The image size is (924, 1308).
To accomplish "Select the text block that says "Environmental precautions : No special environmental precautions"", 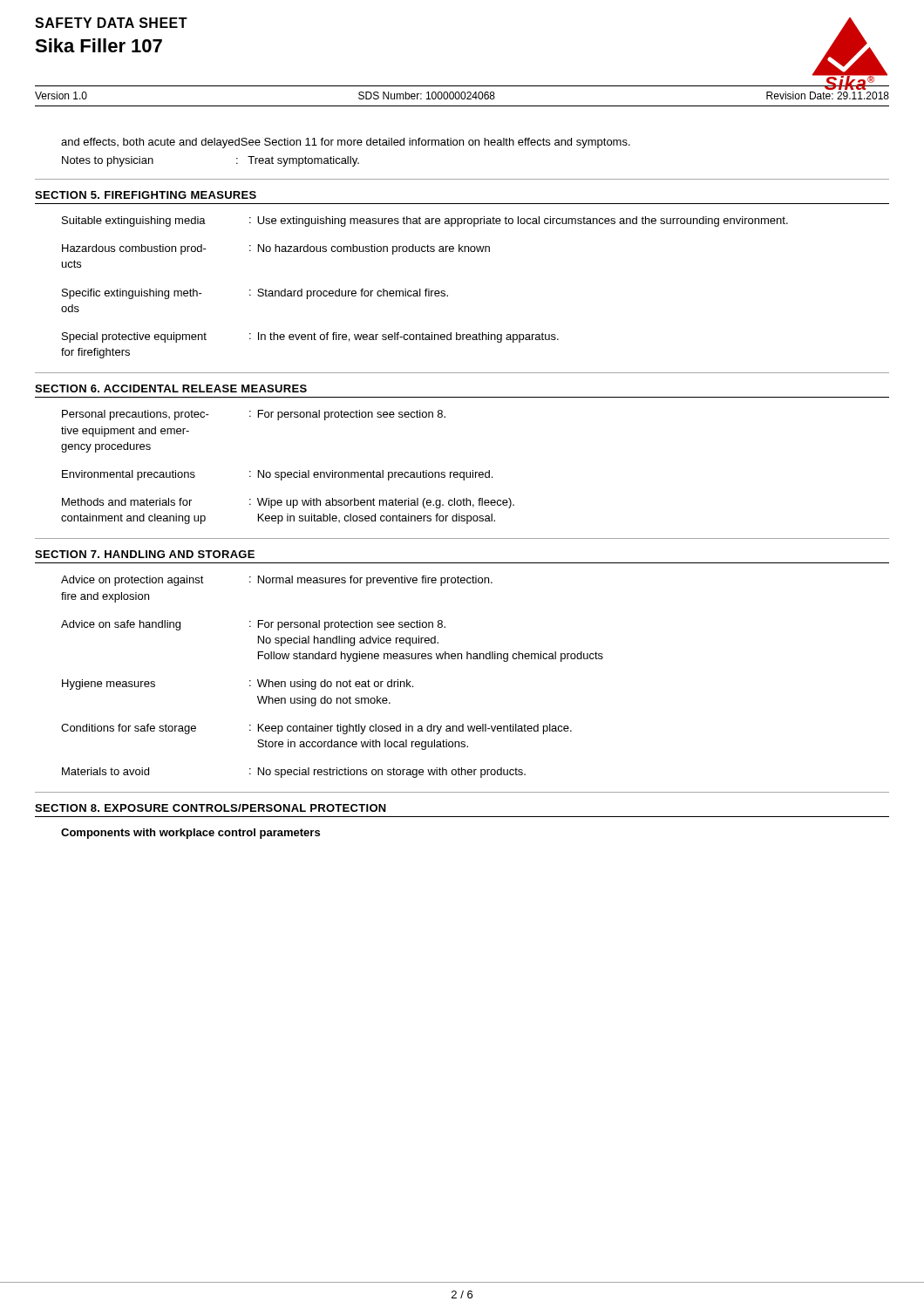I will pyautogui.click(x=475, y=474).
